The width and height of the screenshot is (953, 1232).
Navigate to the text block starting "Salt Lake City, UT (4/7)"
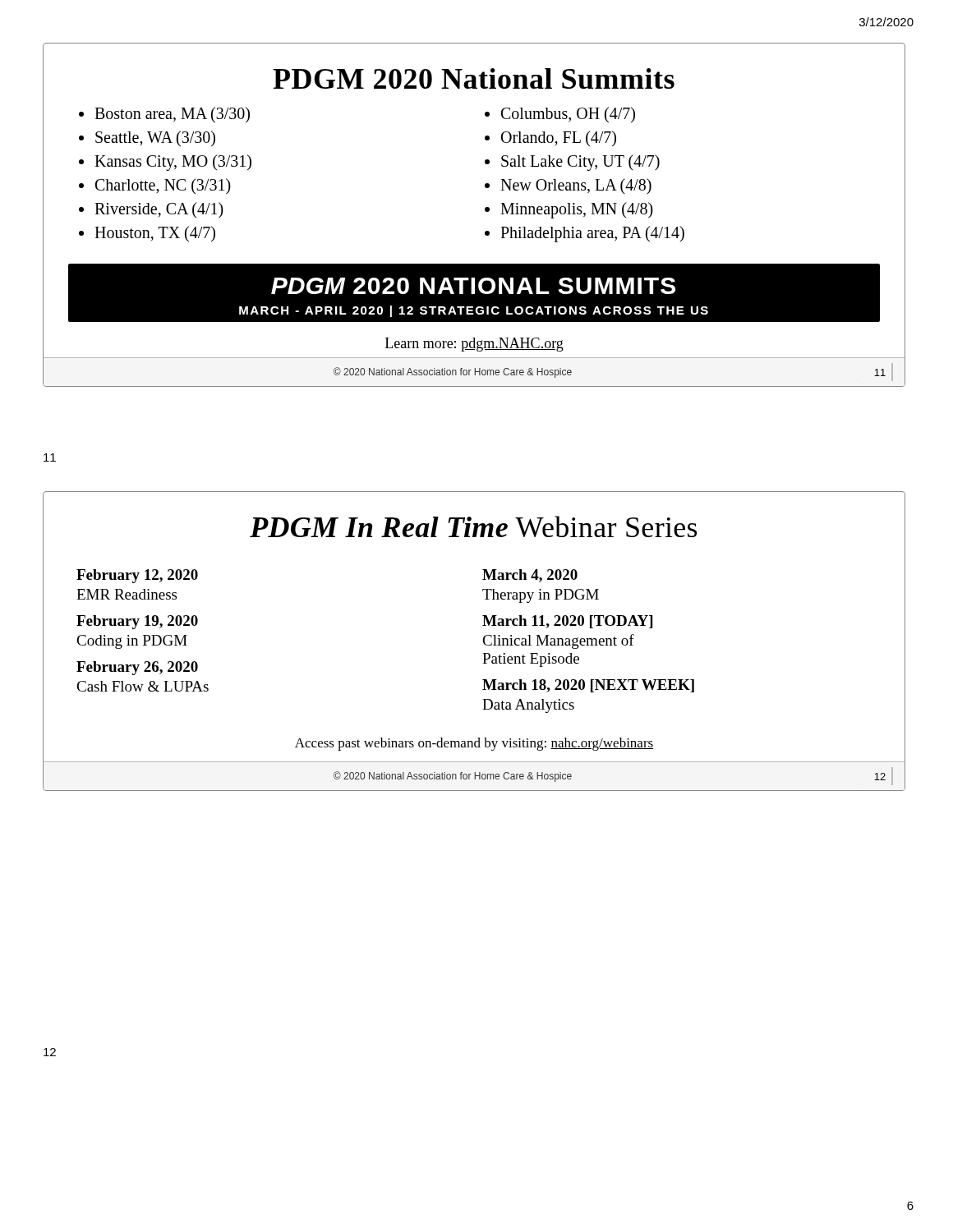pos(580,161)
